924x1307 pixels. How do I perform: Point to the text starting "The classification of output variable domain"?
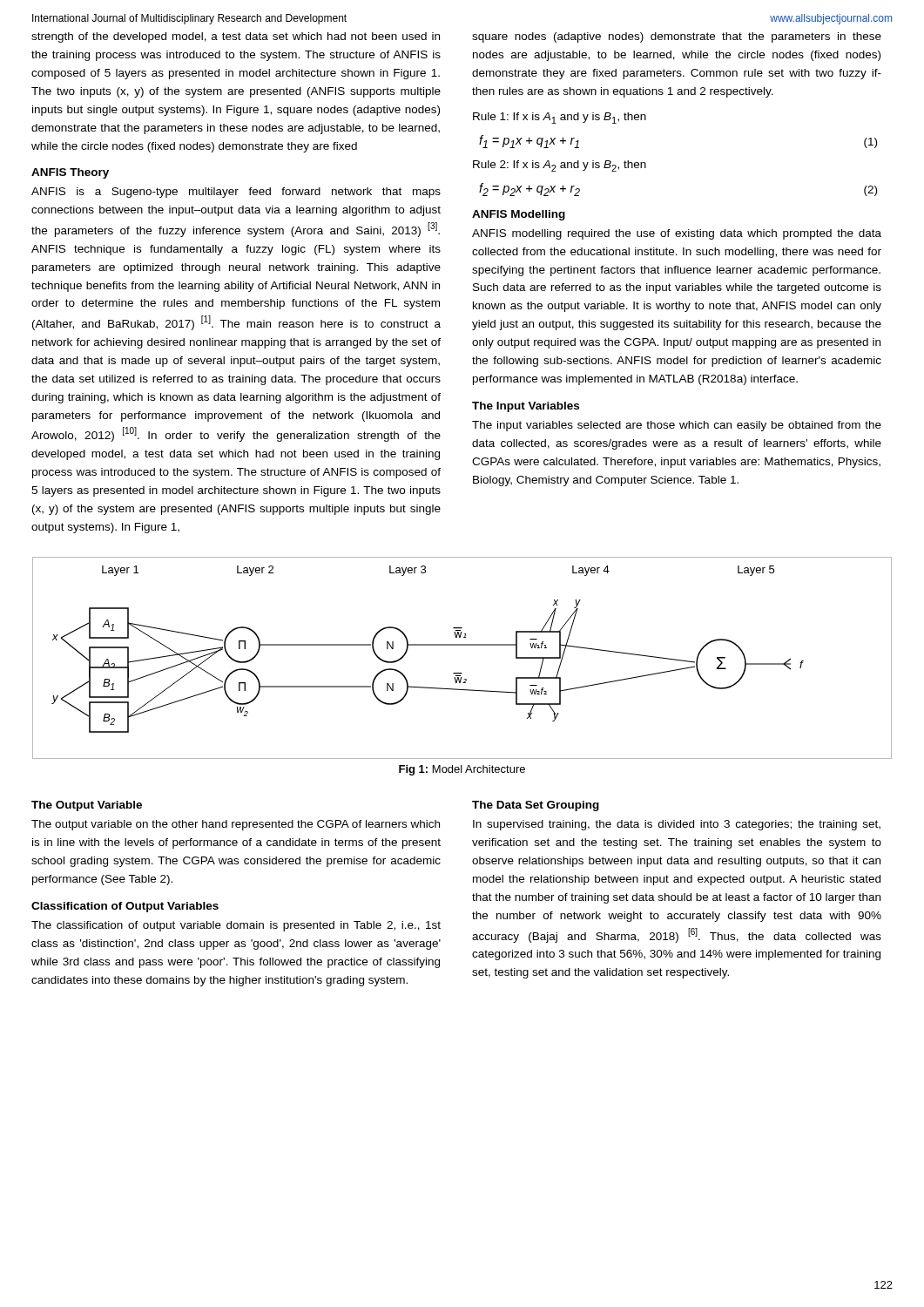point(236,953)
